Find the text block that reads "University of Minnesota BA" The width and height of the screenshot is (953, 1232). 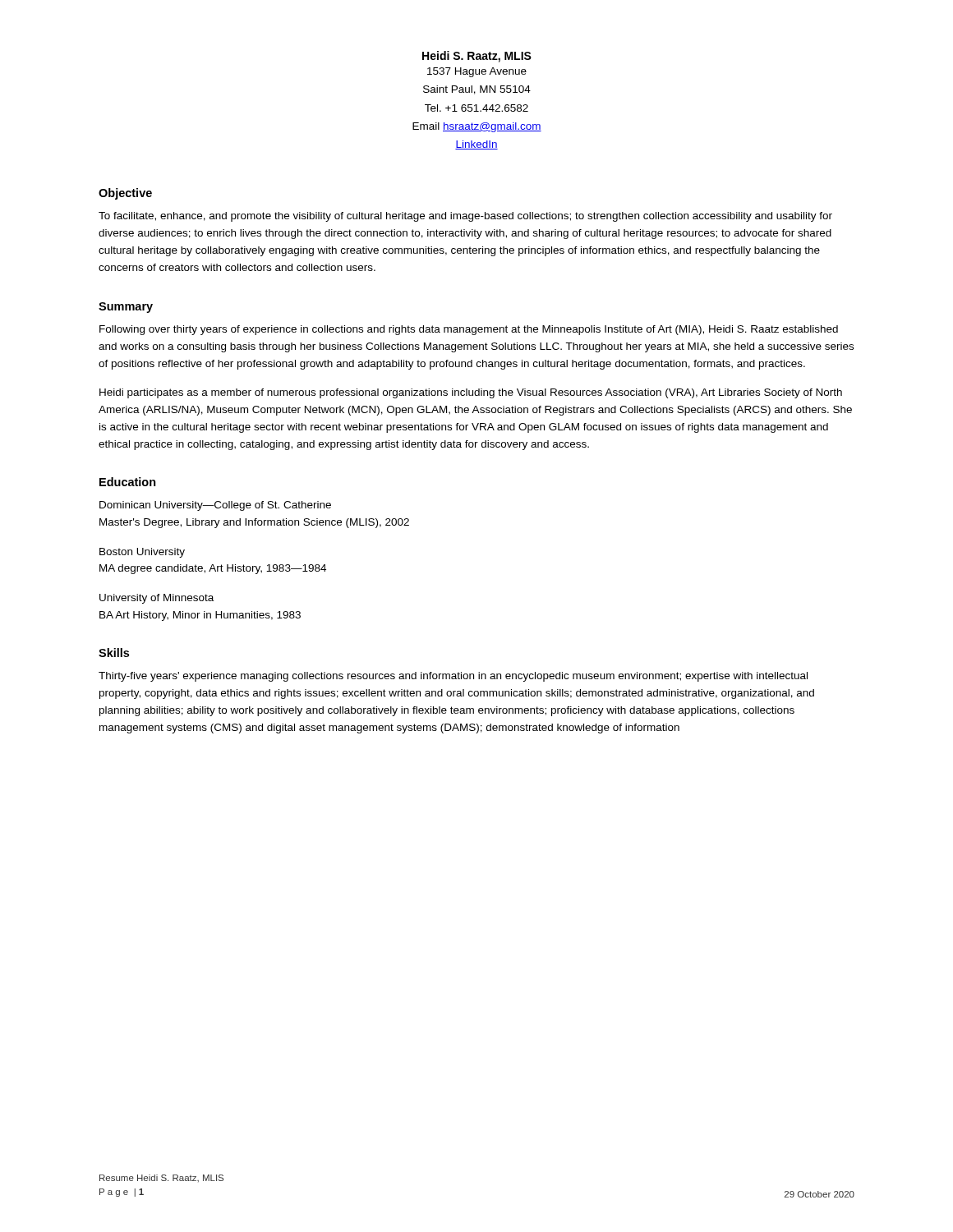200,606
